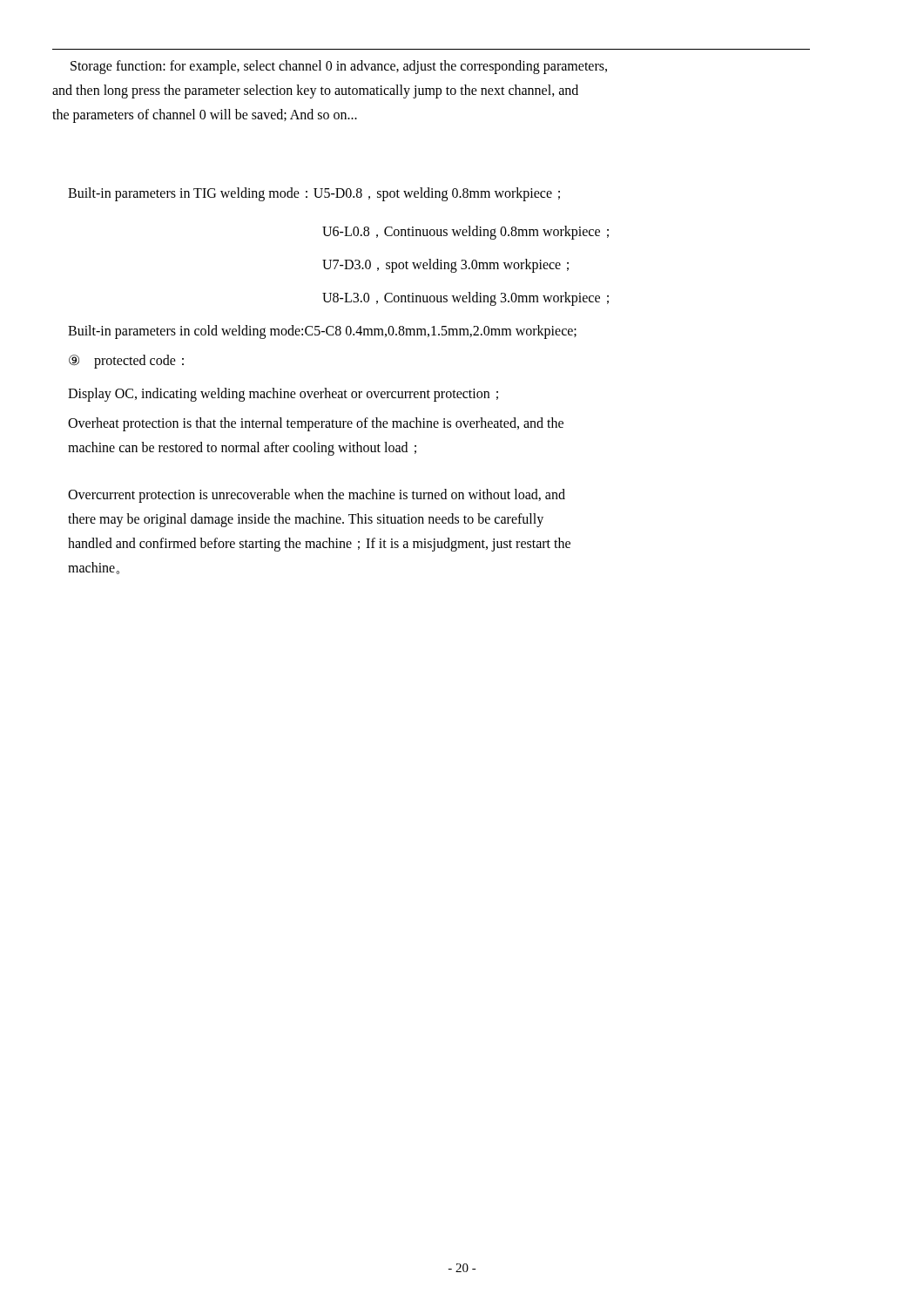Viewport: 924px width, 1307px height.
Task: Locate the text block starting "⑨ protected code："
Action: tap(129, 360)
